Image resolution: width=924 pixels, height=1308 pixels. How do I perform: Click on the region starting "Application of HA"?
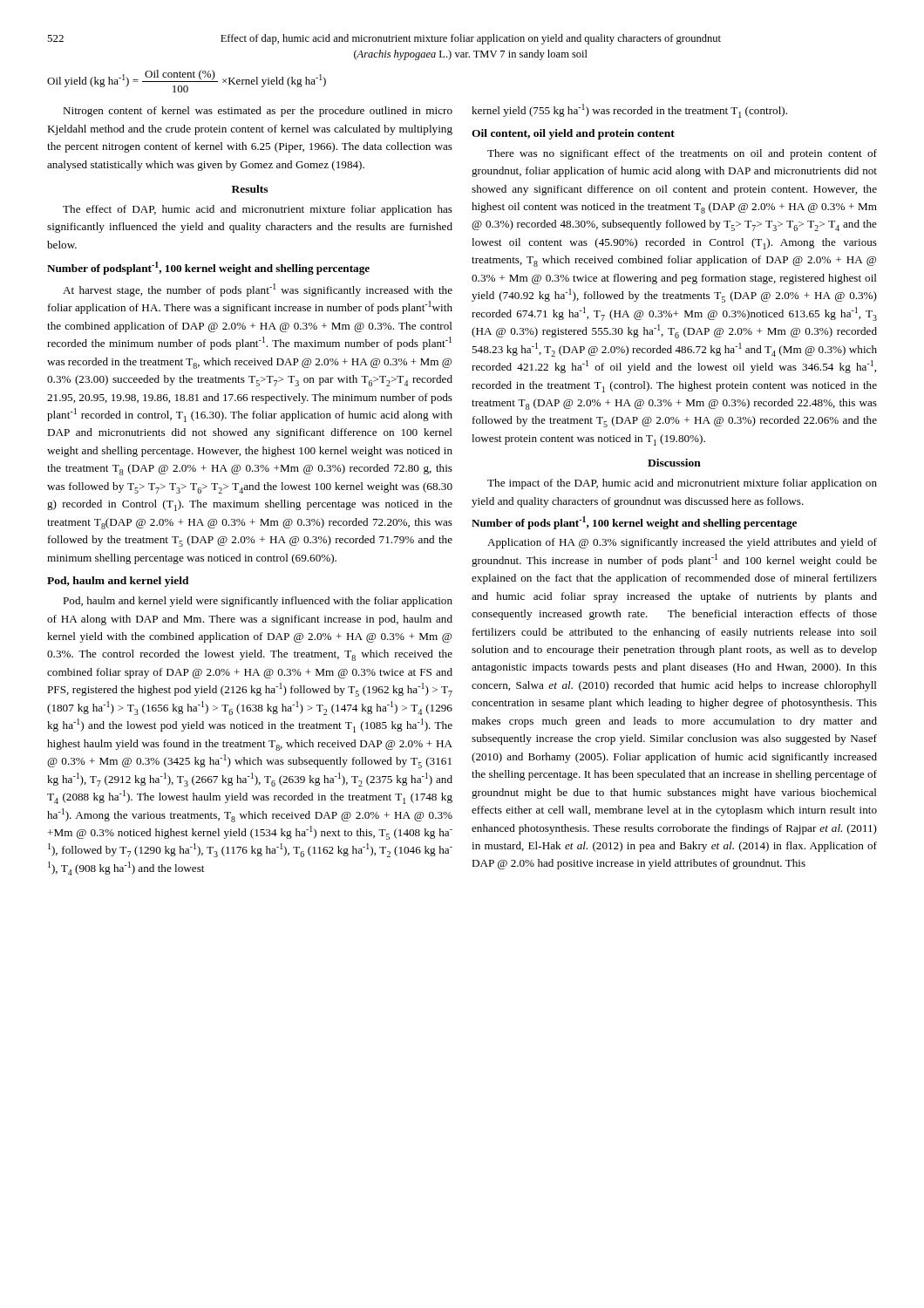pyautogui.click(x=674, y=703)
